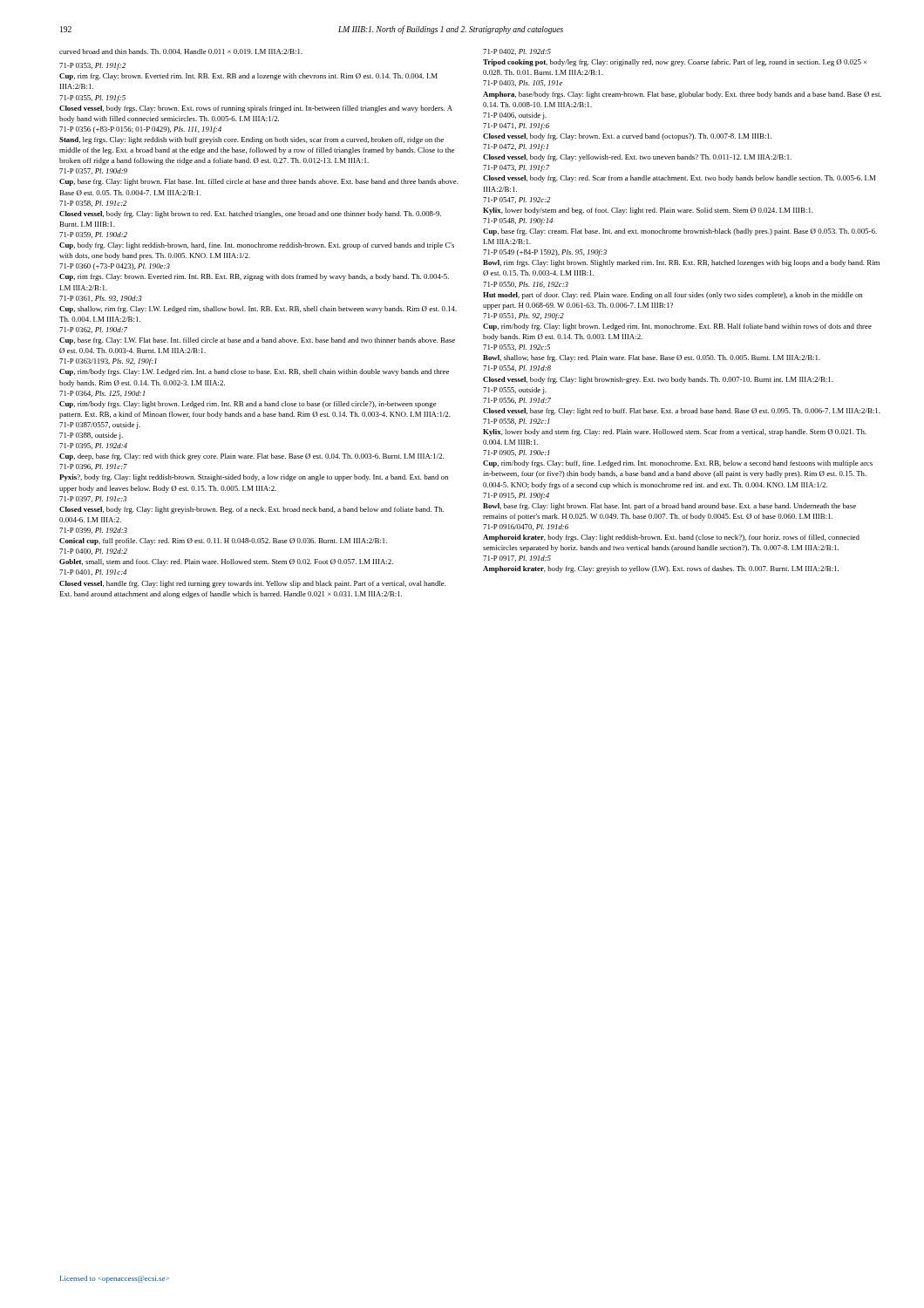Find the block on this page that starts "71-P 0473, Pl."
This screenshot has height=1308, width=924.
coord(679,178)
